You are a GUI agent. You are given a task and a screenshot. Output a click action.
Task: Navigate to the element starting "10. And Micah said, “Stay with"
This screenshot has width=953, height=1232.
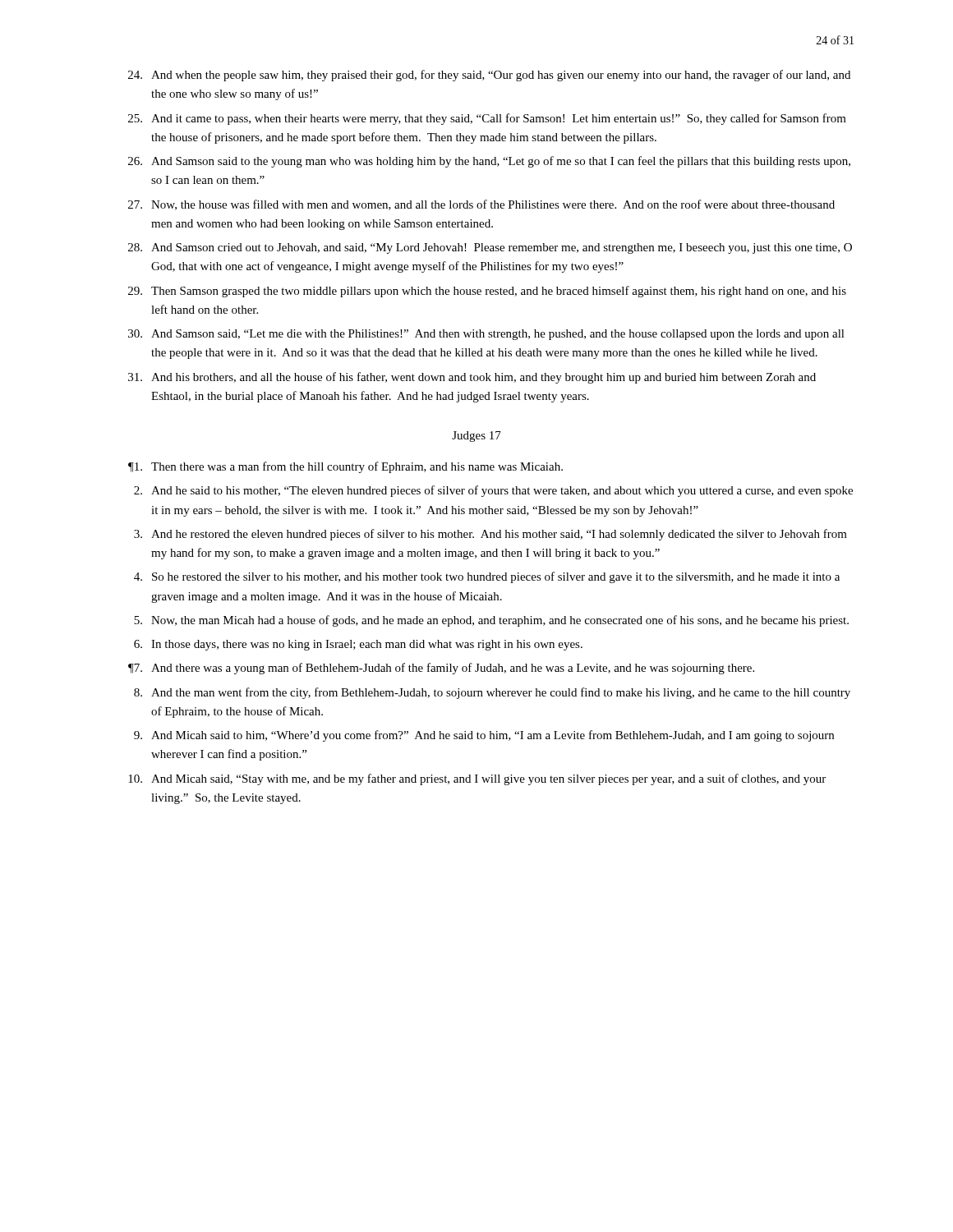pyautogui.click(x=476, y=788)
